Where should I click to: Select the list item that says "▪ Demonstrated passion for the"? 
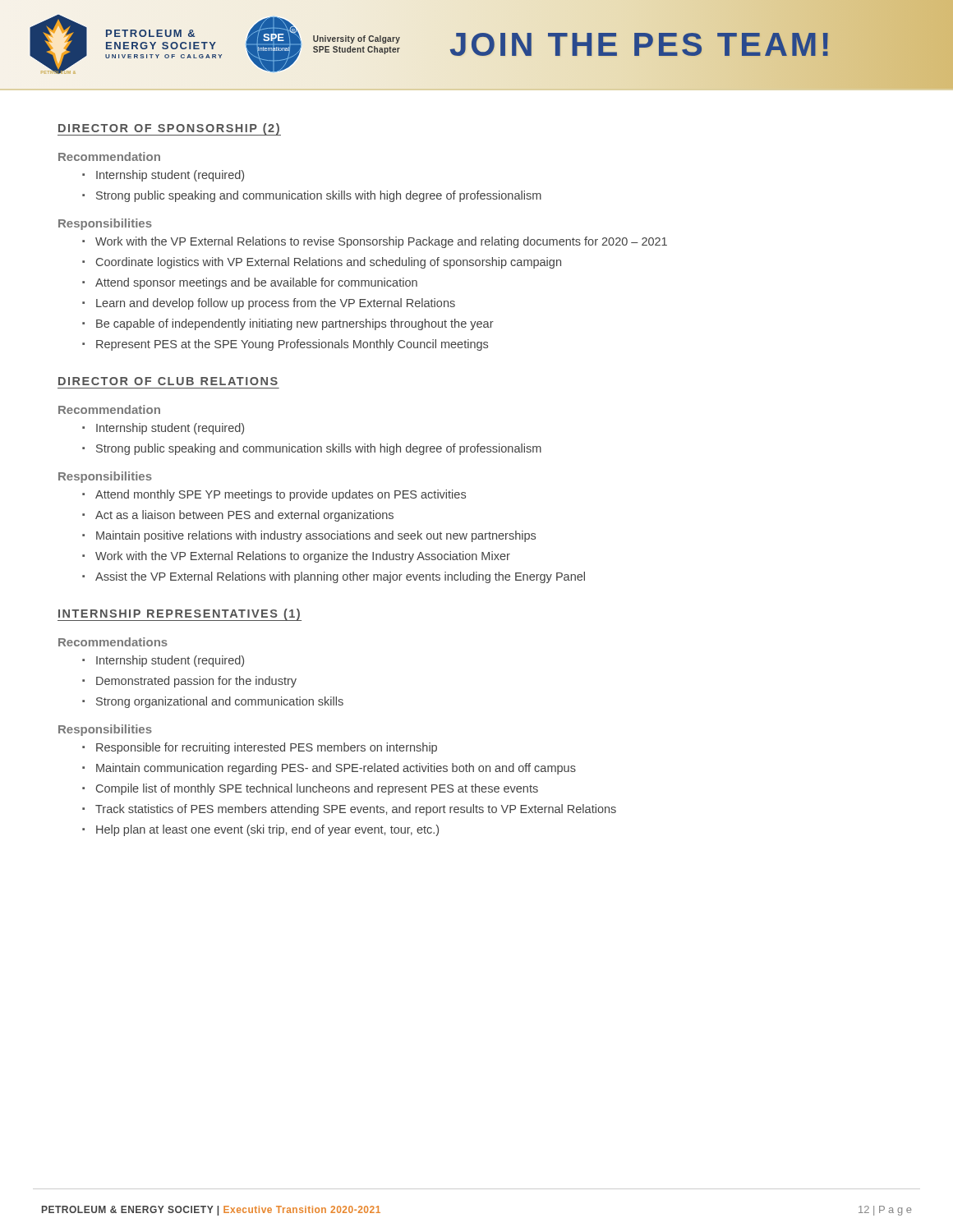click(189, 681)
